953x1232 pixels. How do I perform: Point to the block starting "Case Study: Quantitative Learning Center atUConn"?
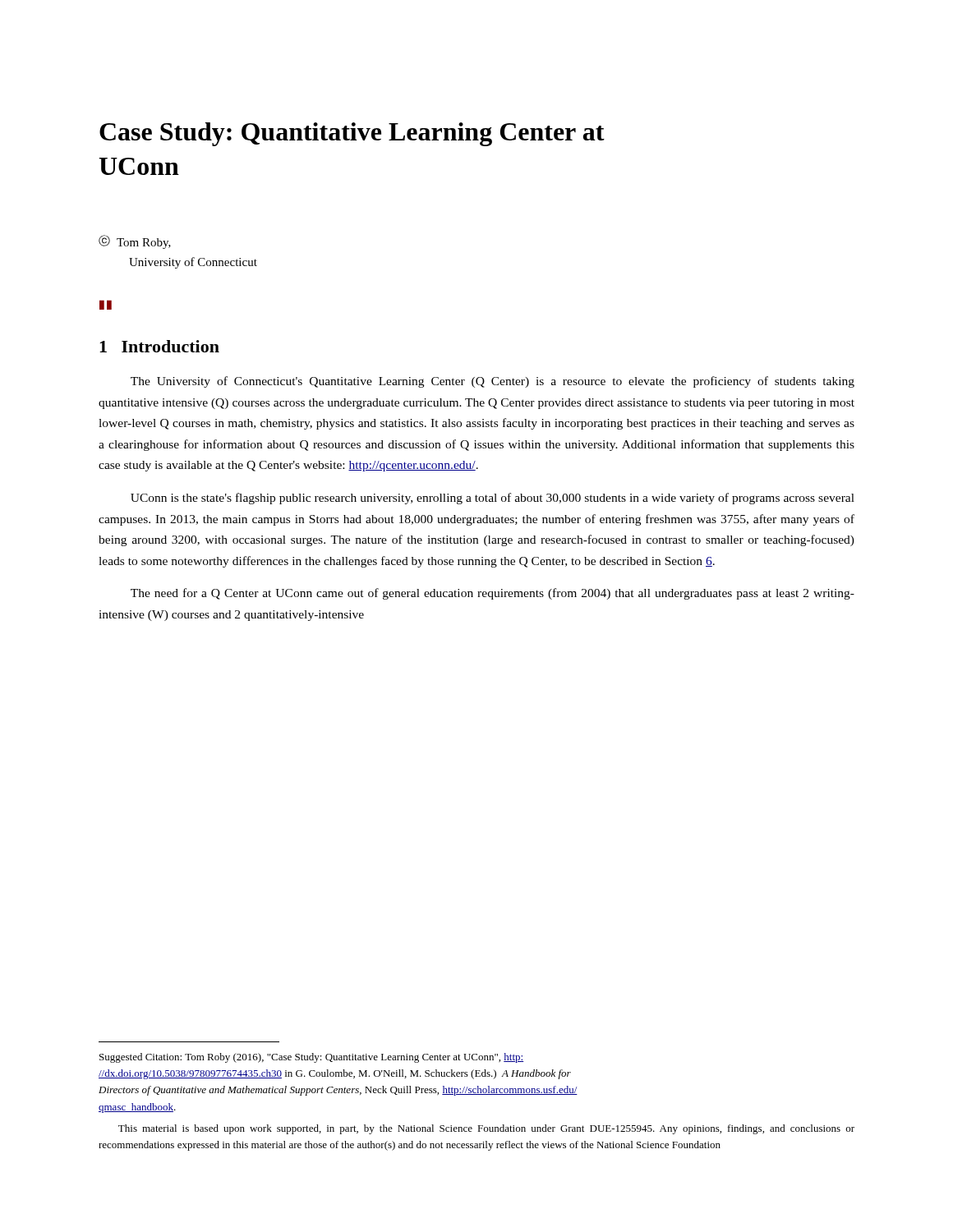[476, 149]
